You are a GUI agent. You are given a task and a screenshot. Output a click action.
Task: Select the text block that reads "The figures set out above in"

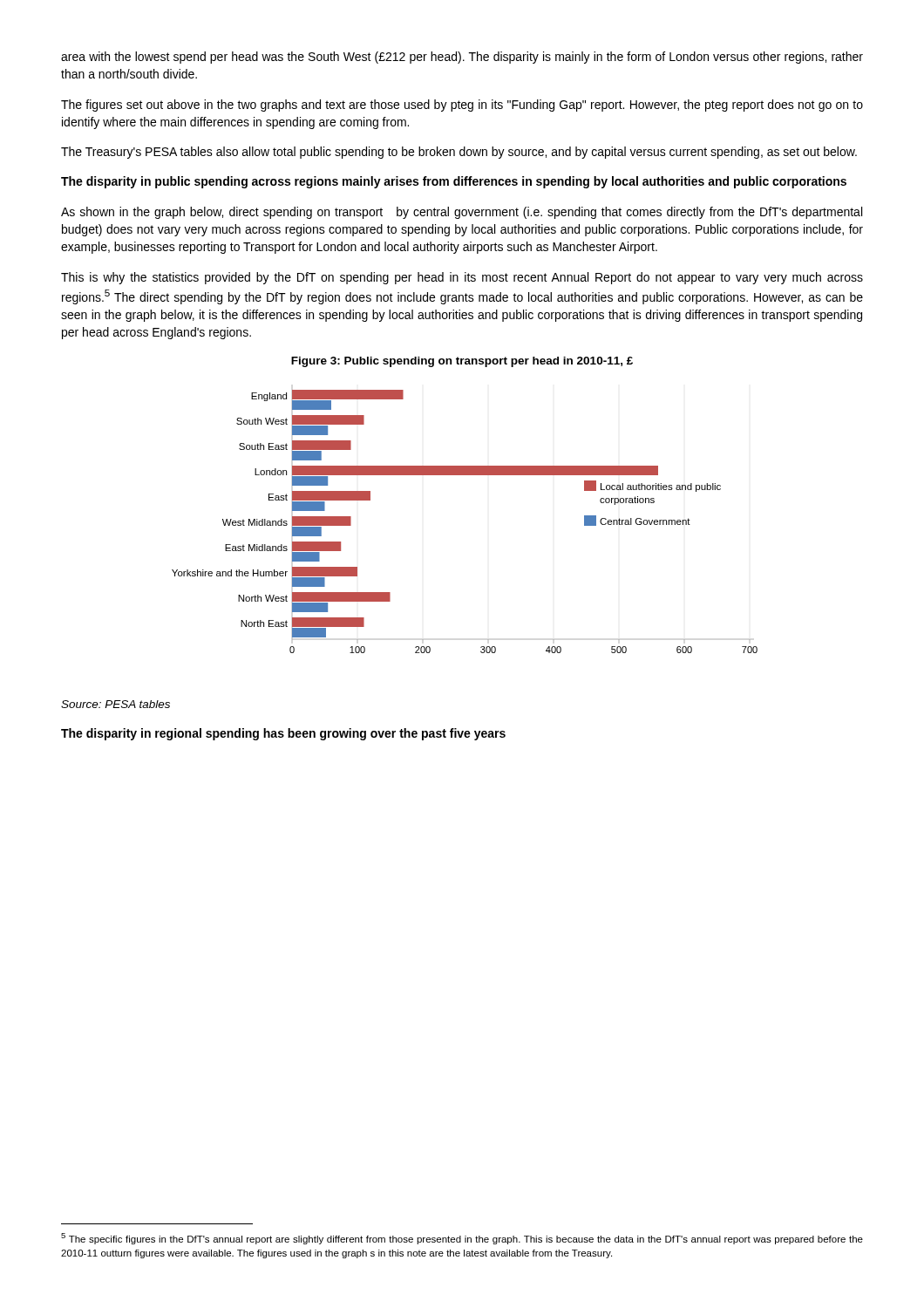pos(462,113)
